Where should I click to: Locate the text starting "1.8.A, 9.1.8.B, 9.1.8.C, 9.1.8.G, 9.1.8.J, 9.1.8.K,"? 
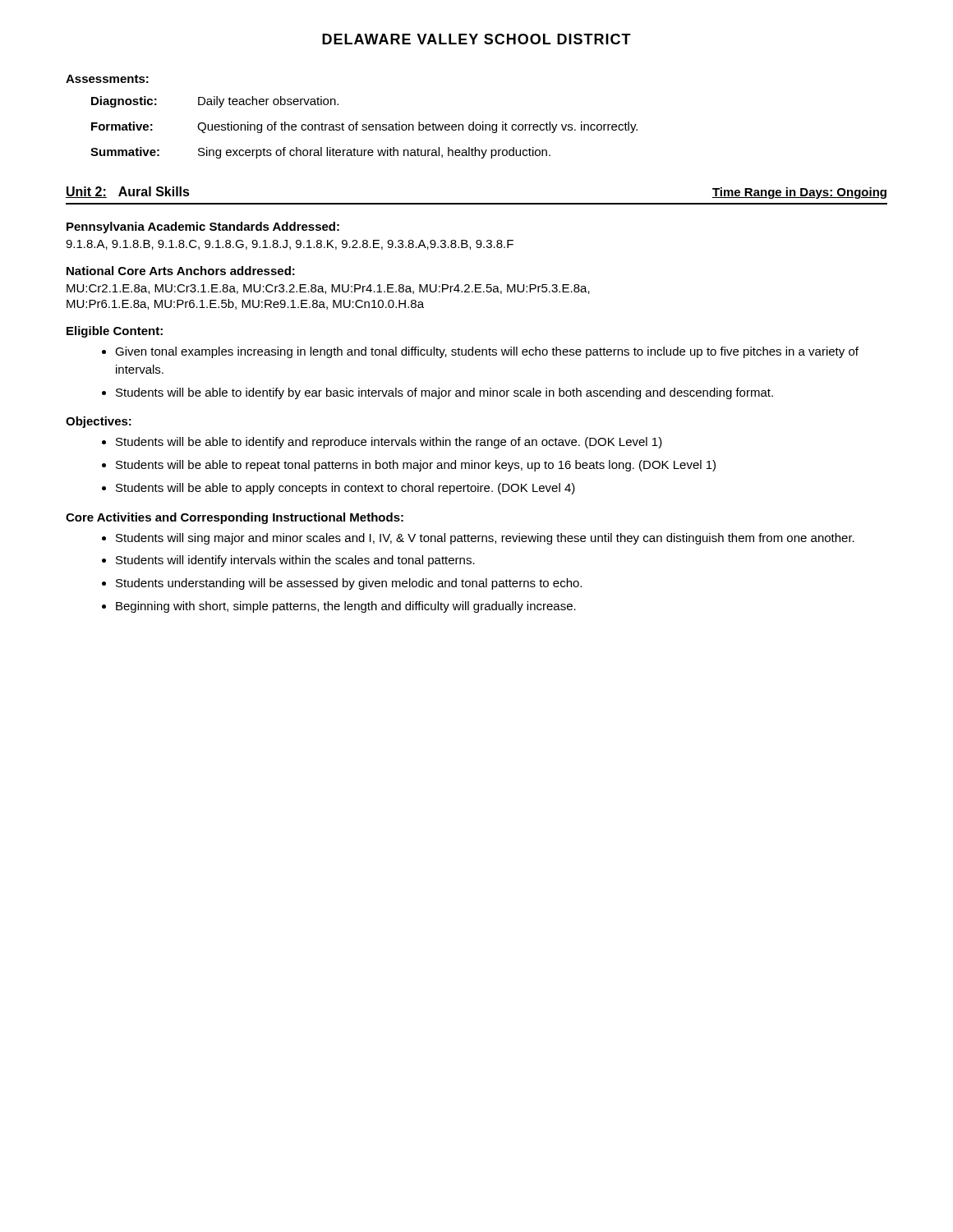click(290, 244)
